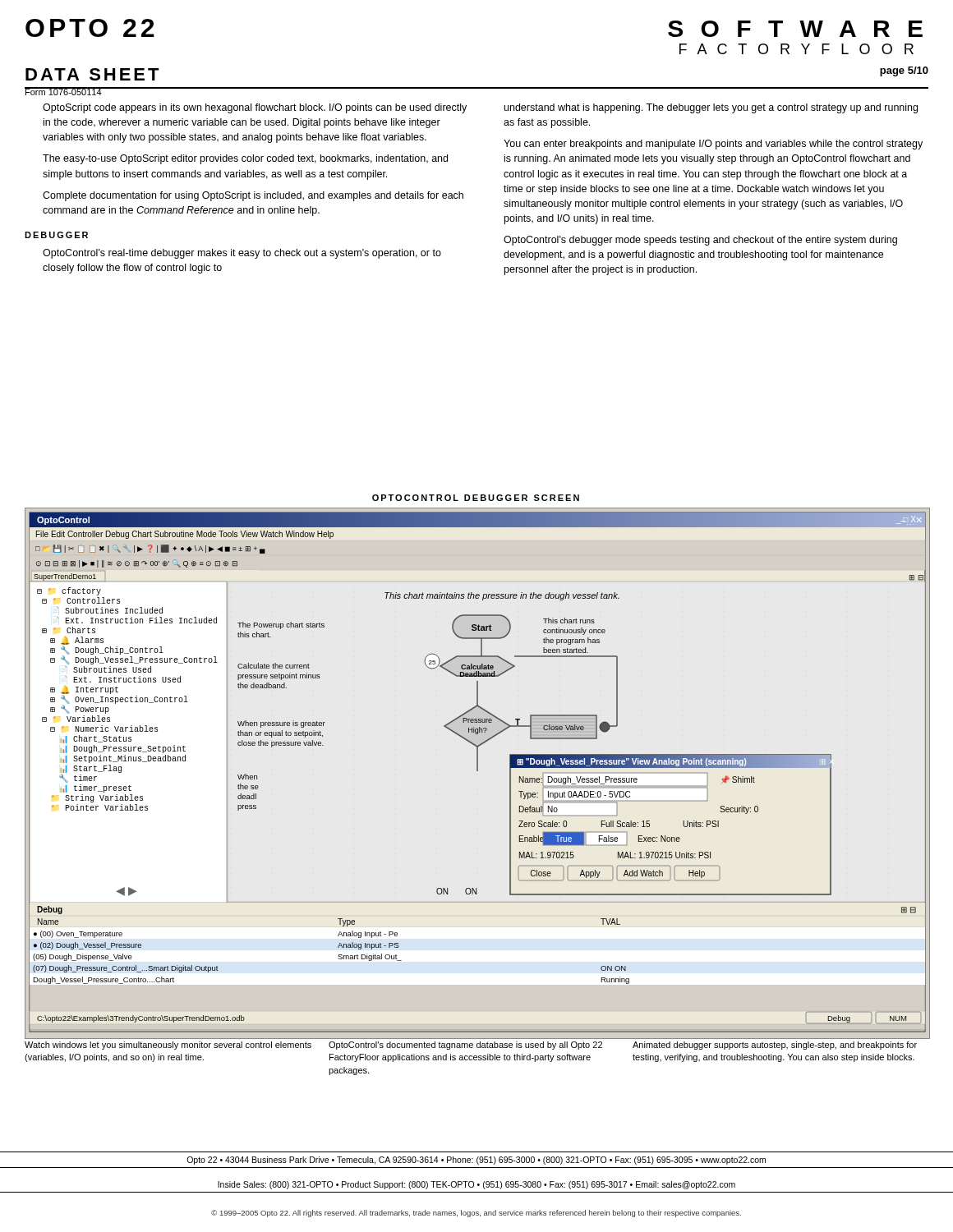
Task: Click on the text block with the text "Complete documentation for"
Action: [x=253, y=203]
